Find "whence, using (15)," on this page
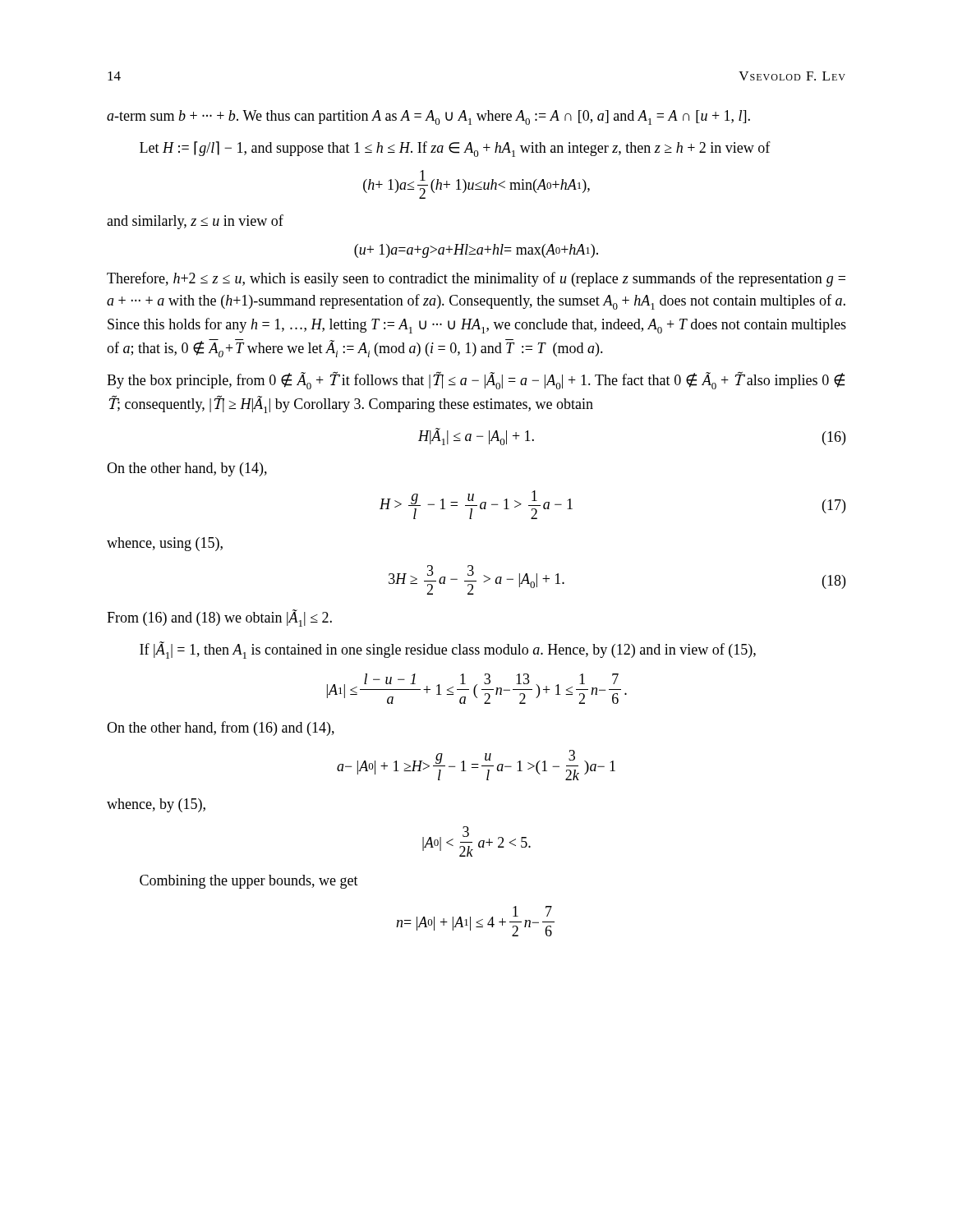The height and width of the screenshot is (1232, 953). (x=165, y=543)
